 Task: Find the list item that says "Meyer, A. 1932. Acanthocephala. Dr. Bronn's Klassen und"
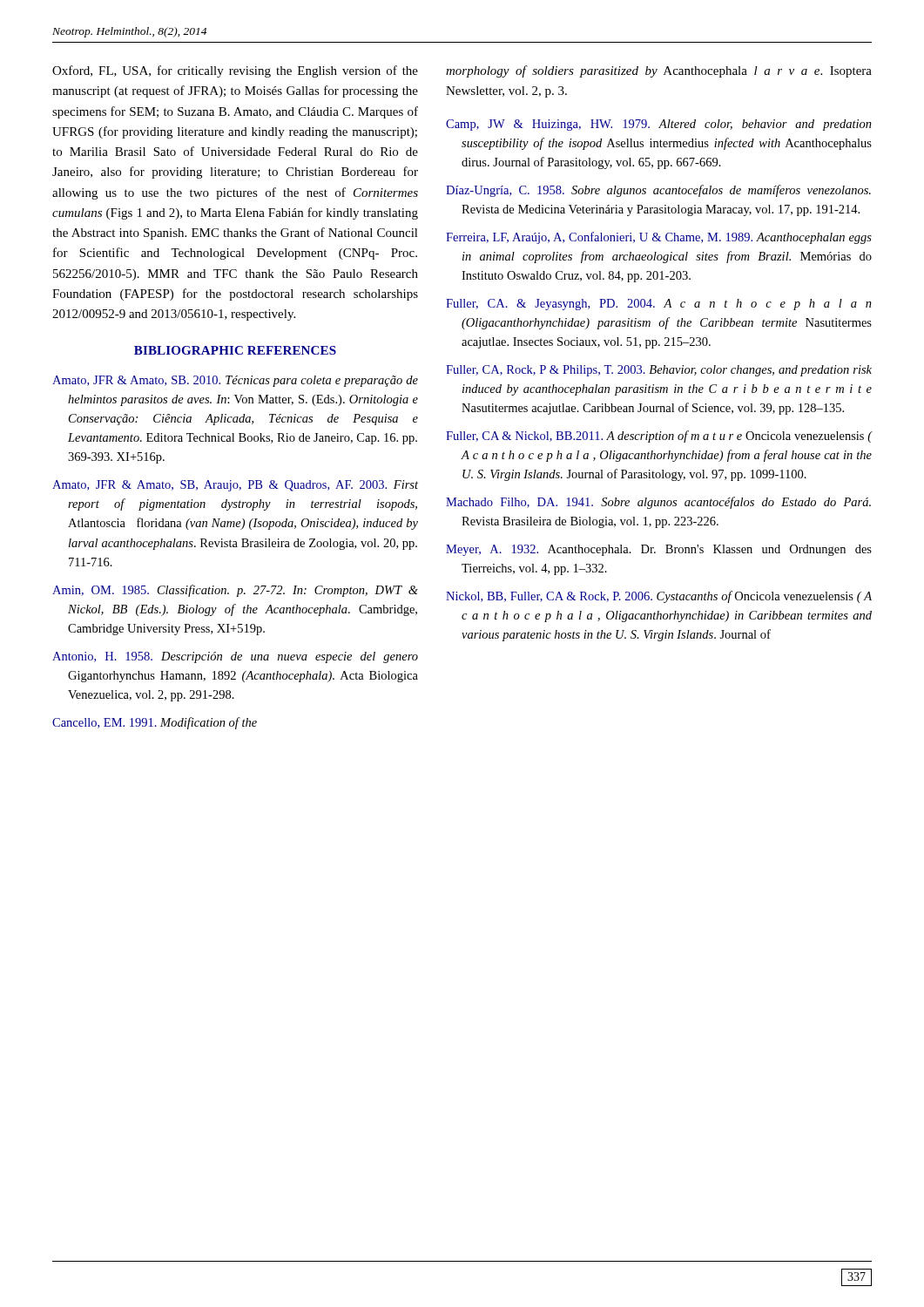coord(659,559)
